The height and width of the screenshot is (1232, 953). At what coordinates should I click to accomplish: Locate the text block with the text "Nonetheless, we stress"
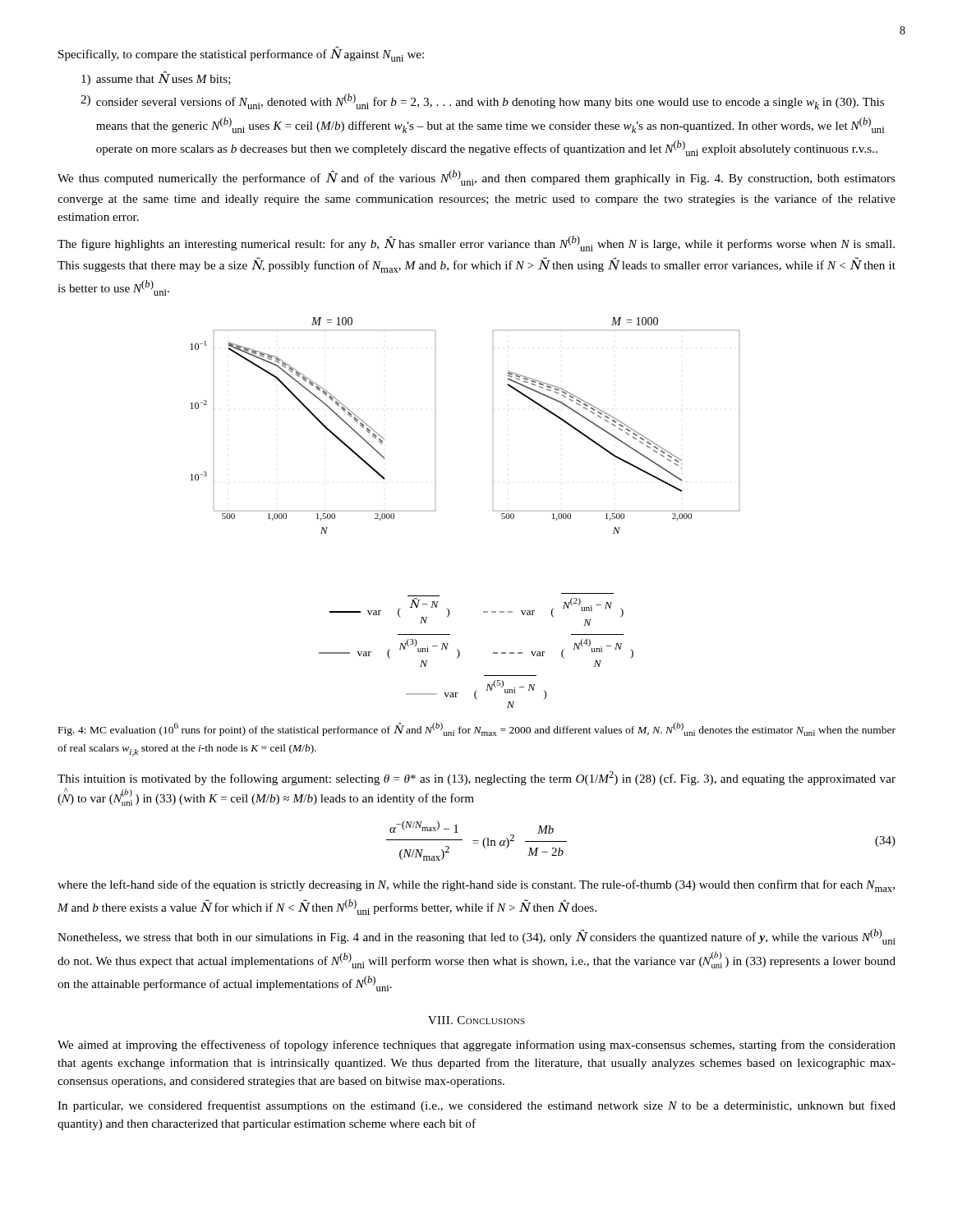476,961
